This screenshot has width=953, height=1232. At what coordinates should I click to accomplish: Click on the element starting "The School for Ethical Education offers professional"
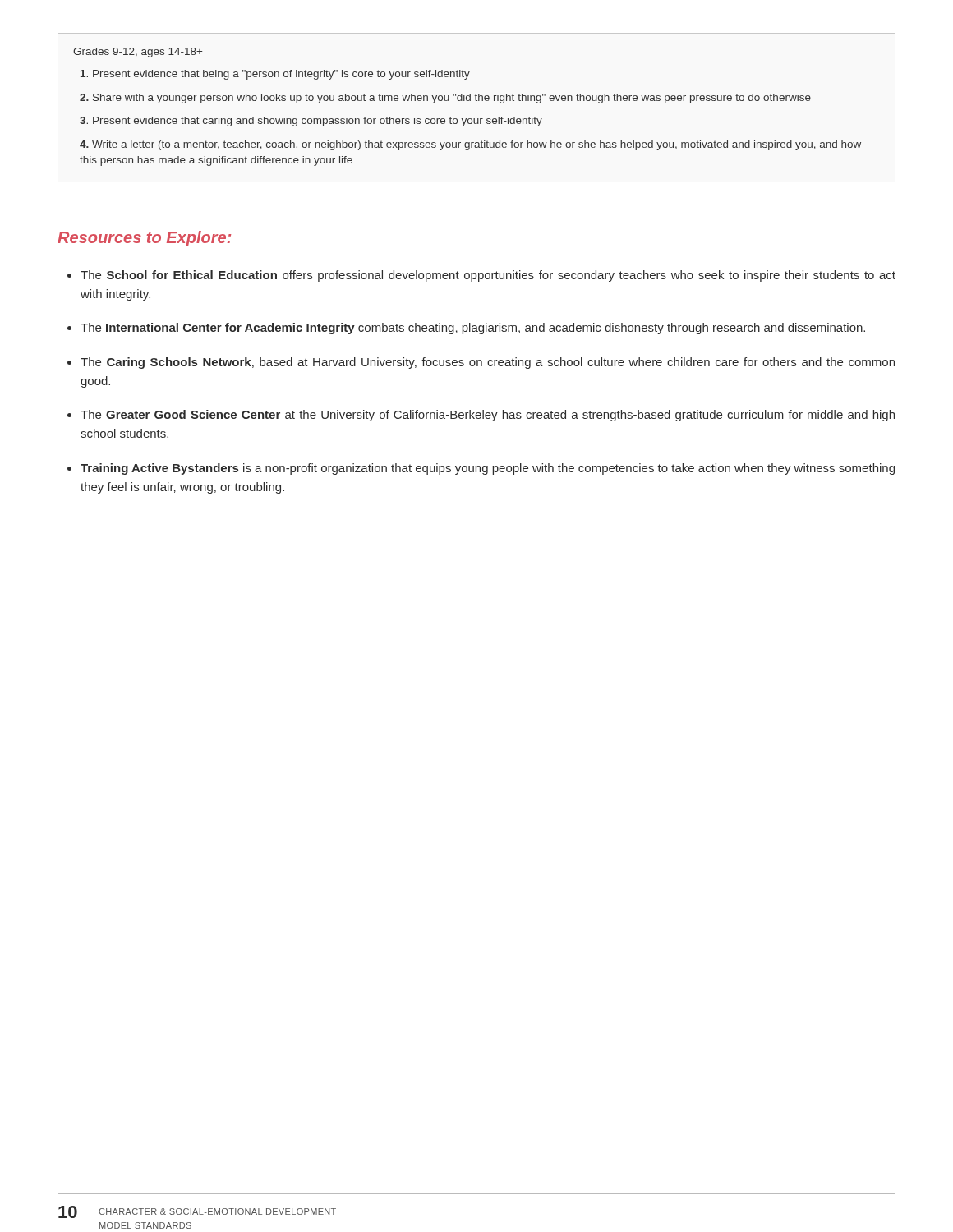(488, 284)
